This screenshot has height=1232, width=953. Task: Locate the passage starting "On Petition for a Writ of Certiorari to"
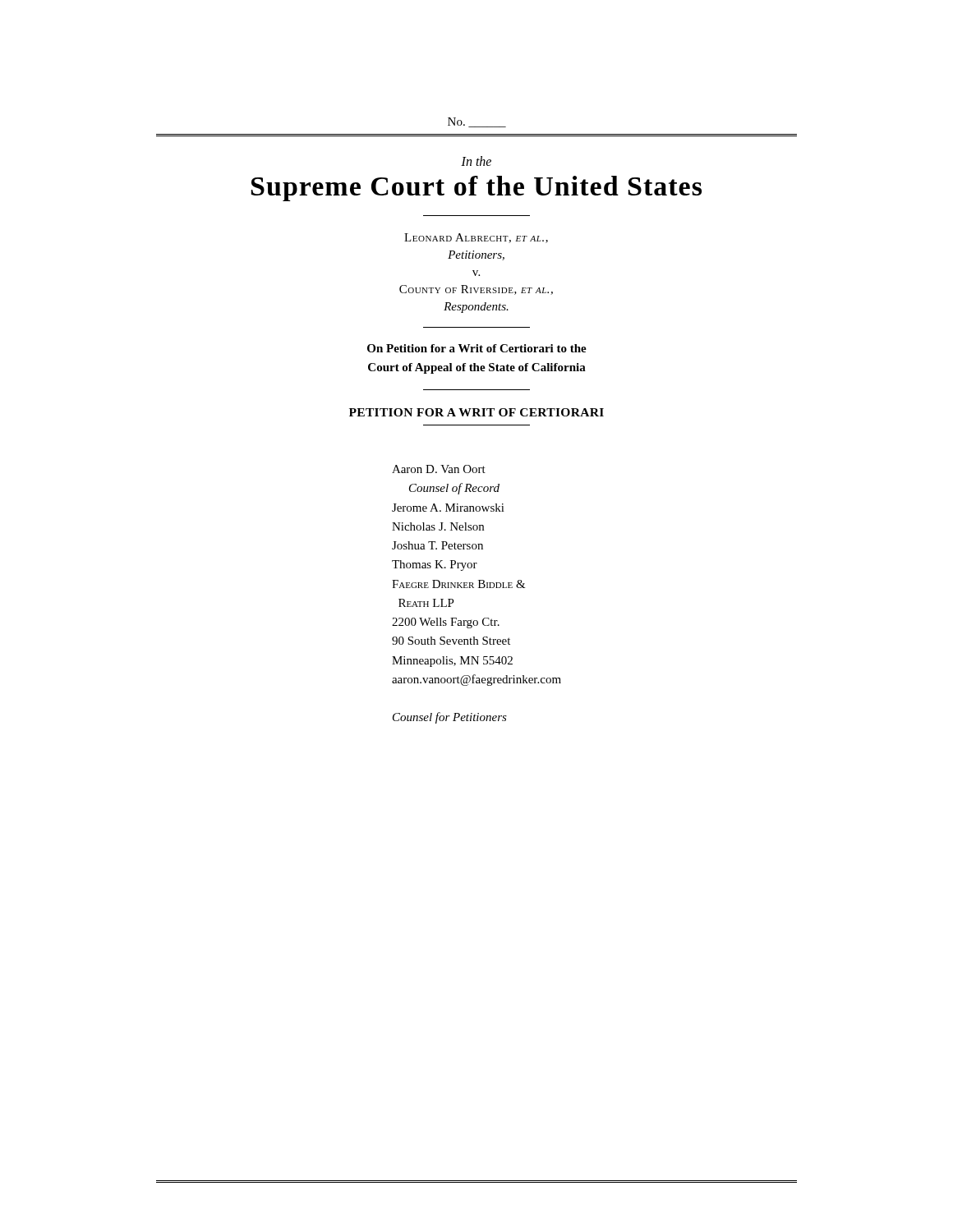[476, 357]
